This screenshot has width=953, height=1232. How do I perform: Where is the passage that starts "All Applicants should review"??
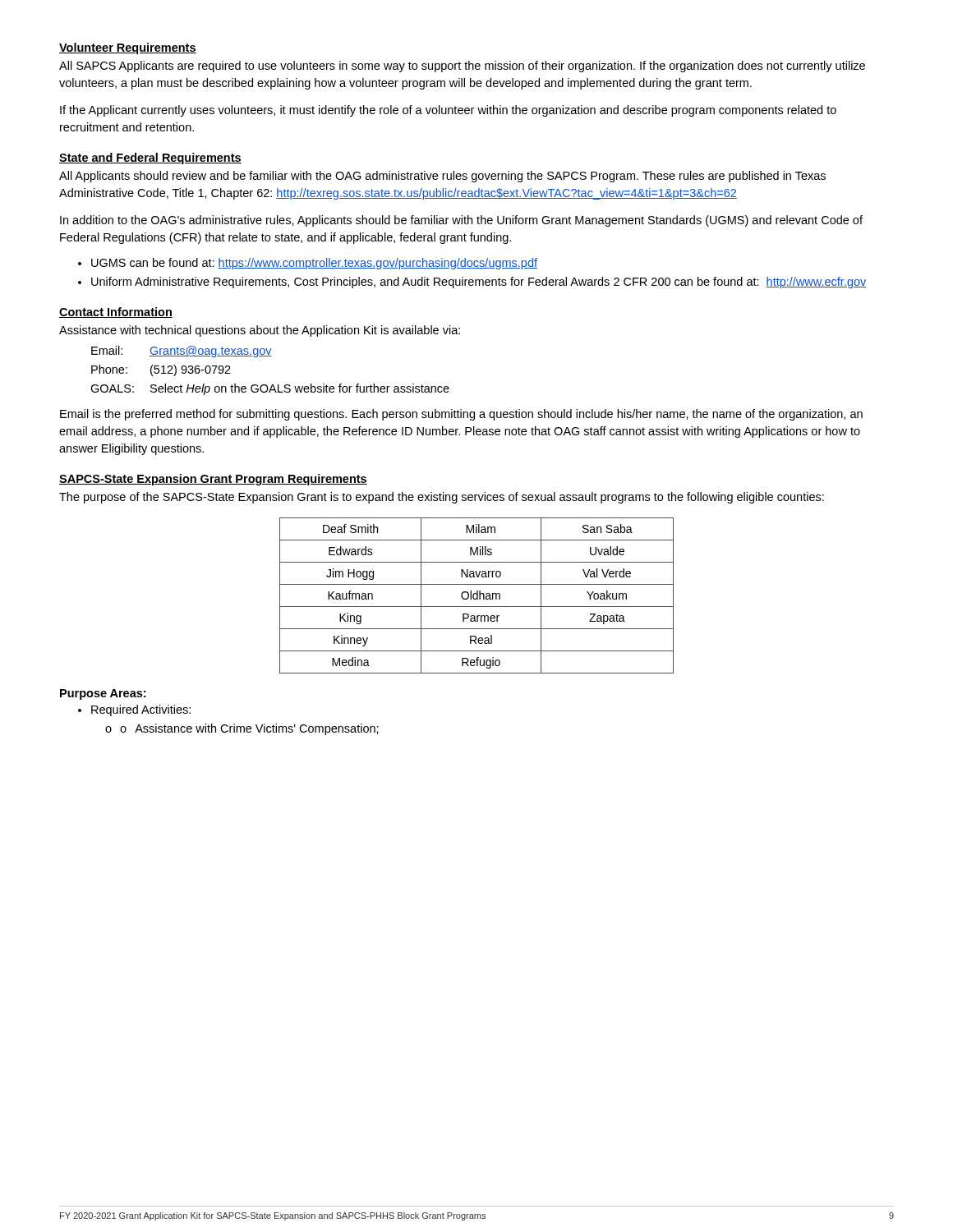(443, 184)
